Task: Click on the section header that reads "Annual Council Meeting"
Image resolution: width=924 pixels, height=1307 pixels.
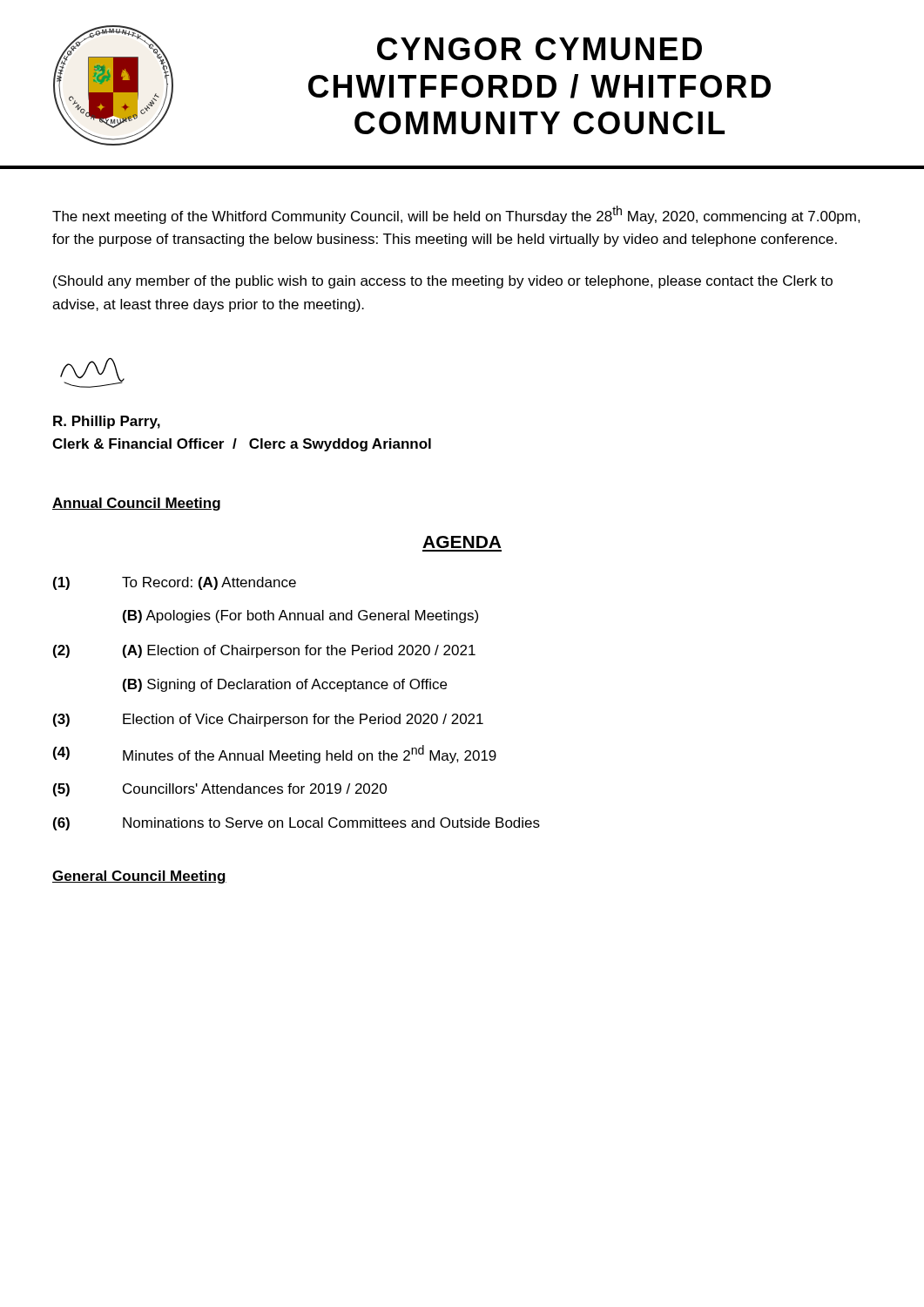Action: click(x=137, y=503)
